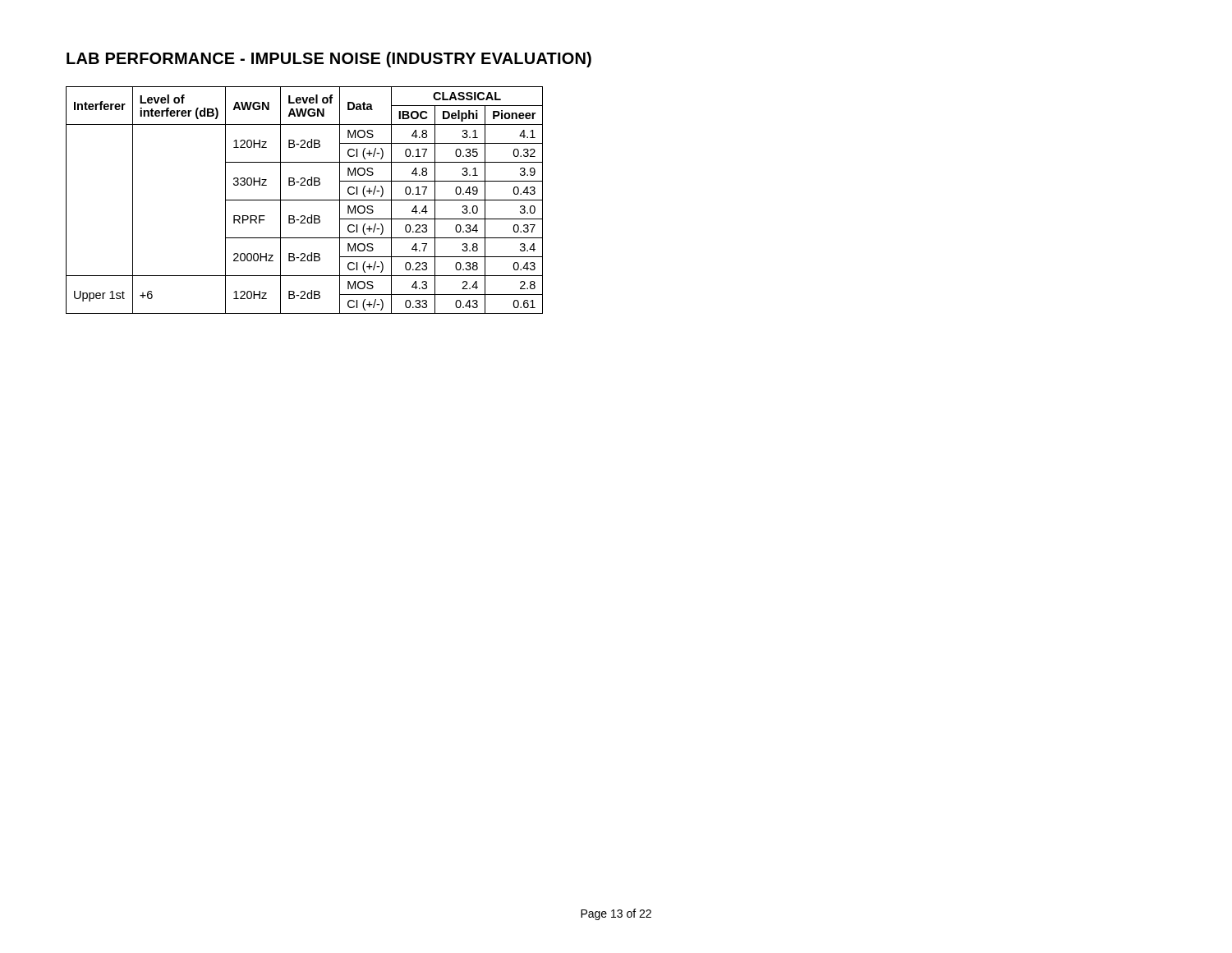This screenshot has height=953, width=1232.
Task: Click on the text block starting "LAB PERFORMANCE - IMPULSE NOISE"
Action: pyautogui.click(x=329, y=58)
